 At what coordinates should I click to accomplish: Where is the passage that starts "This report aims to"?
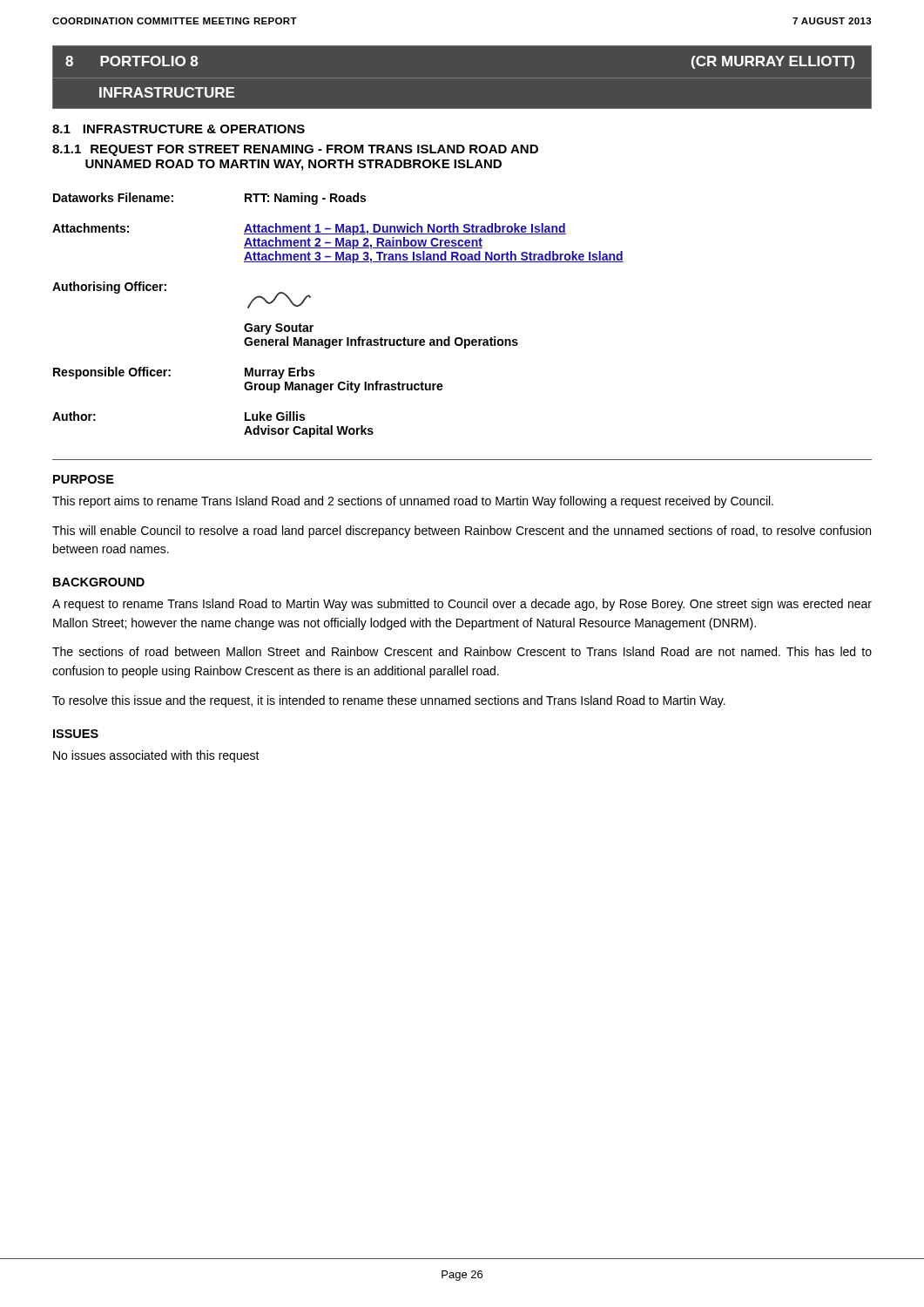click(x=413, y=501)
